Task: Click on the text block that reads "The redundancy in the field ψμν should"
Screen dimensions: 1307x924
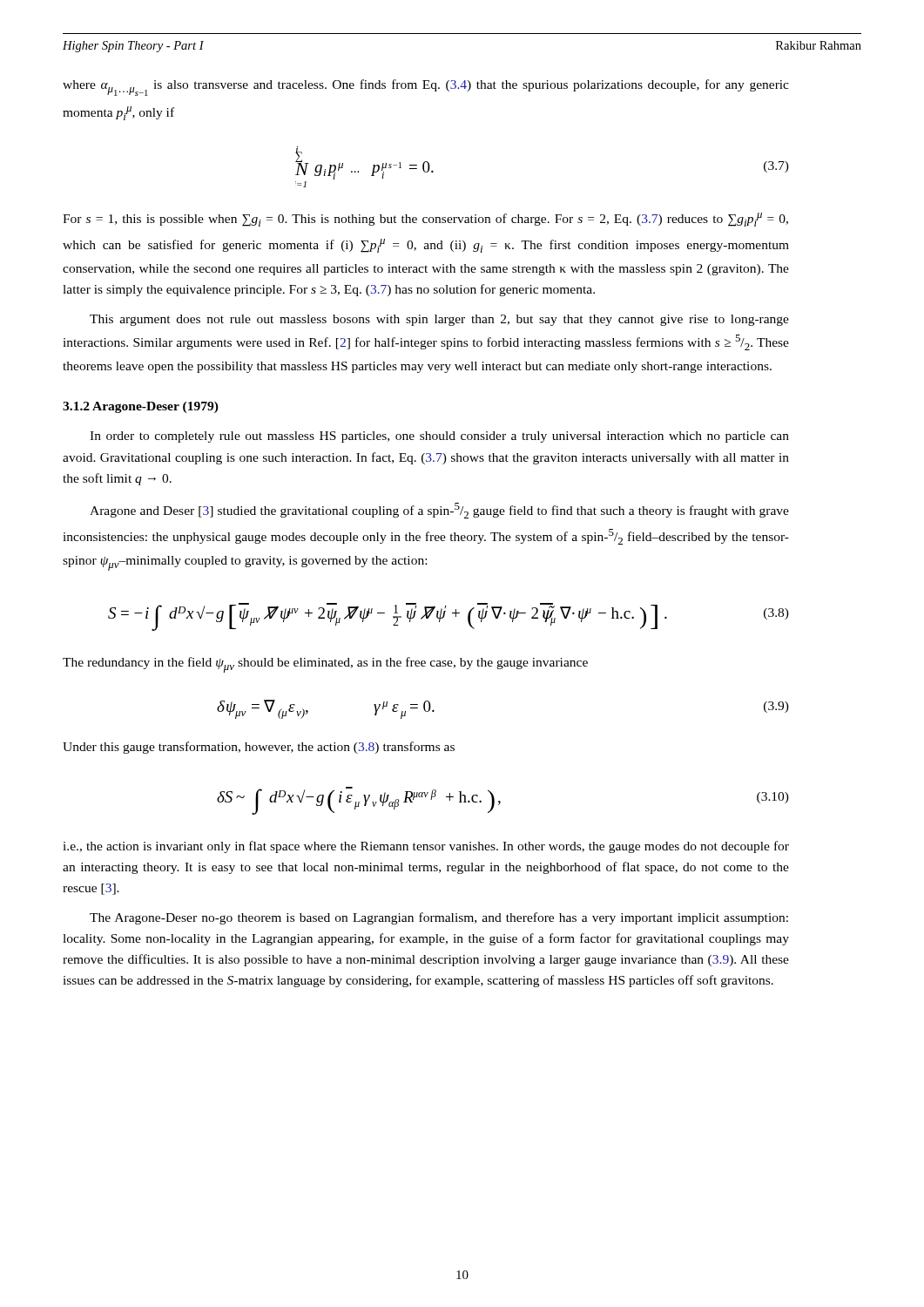Action: (x=426, y=664)
